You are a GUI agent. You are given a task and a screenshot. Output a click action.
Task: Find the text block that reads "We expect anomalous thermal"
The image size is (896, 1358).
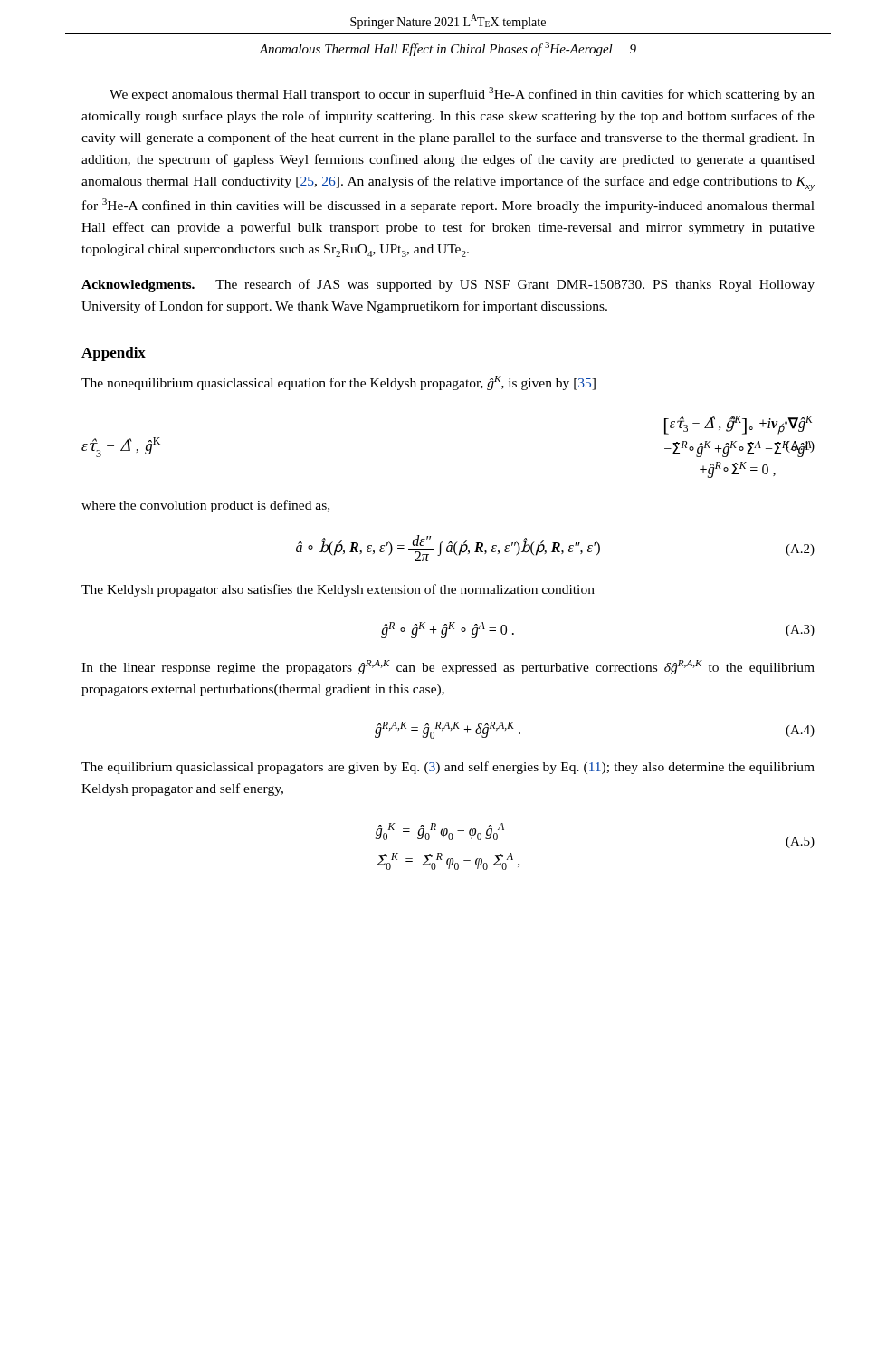coord(448,172)
